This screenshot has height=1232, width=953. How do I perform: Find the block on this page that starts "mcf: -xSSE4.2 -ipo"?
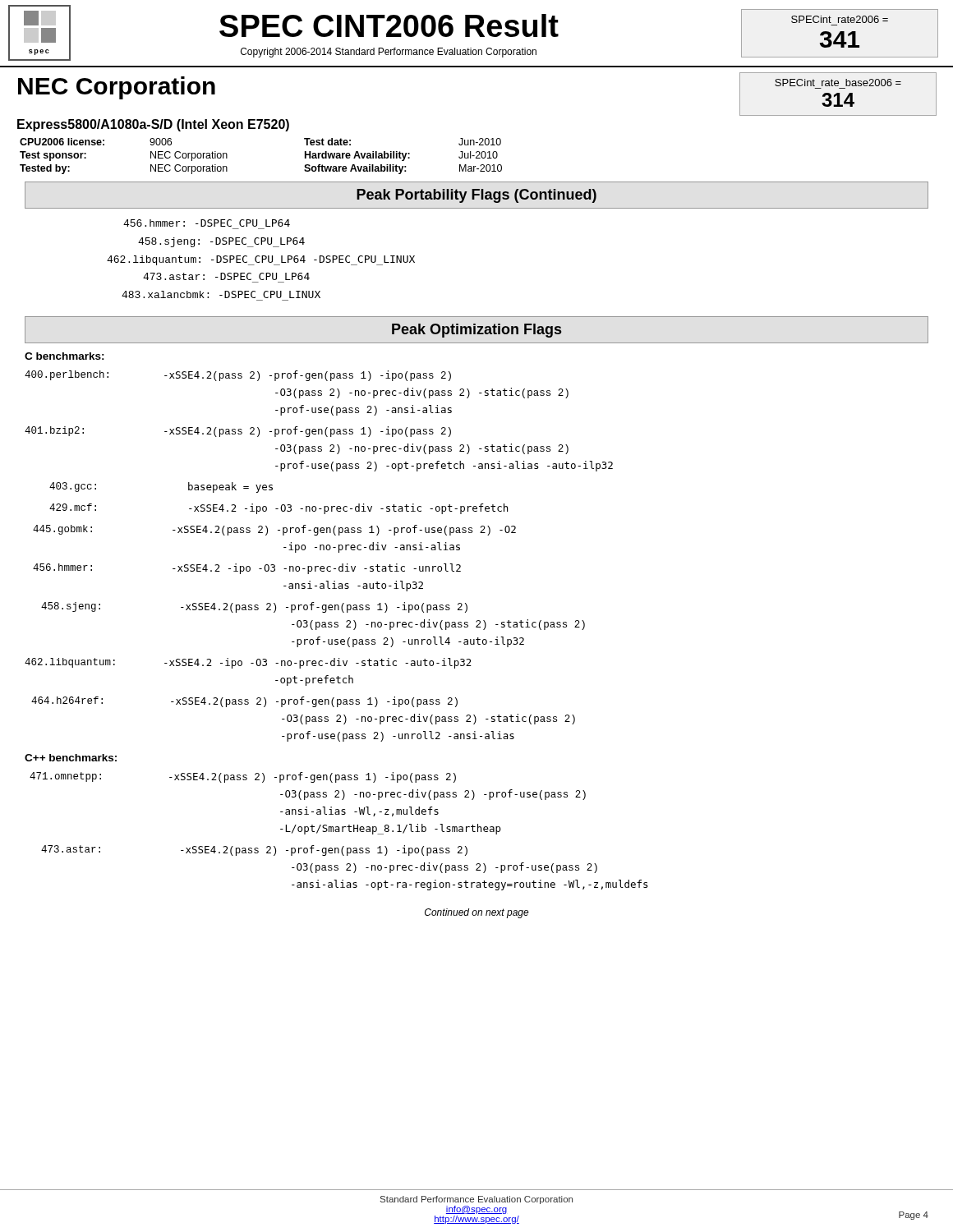267,509
